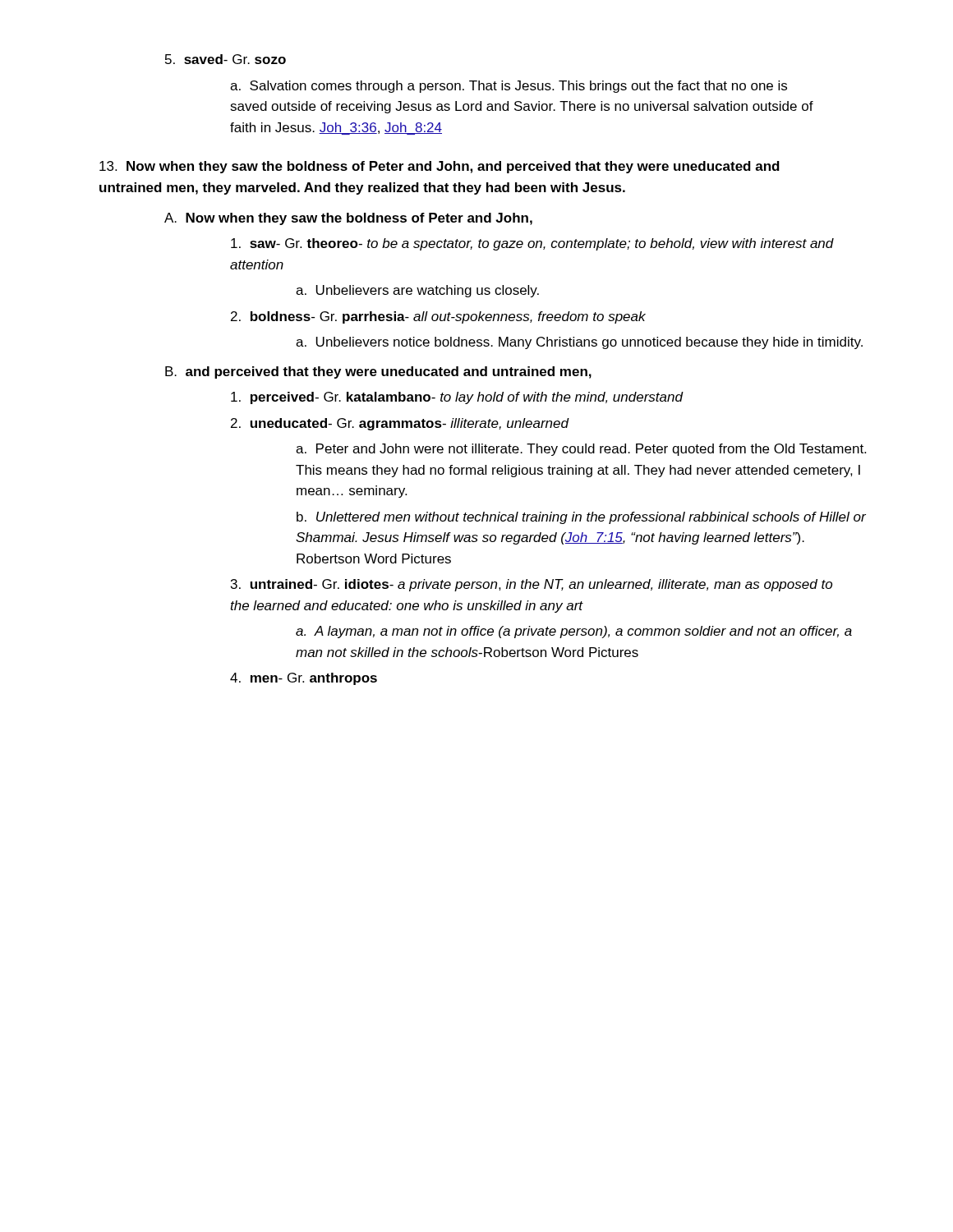The width and height of the screenshot is (953, 1232).
Task: Where is the passage that starts "a. Peter and John"?
Action: click(x=582, y=470)
